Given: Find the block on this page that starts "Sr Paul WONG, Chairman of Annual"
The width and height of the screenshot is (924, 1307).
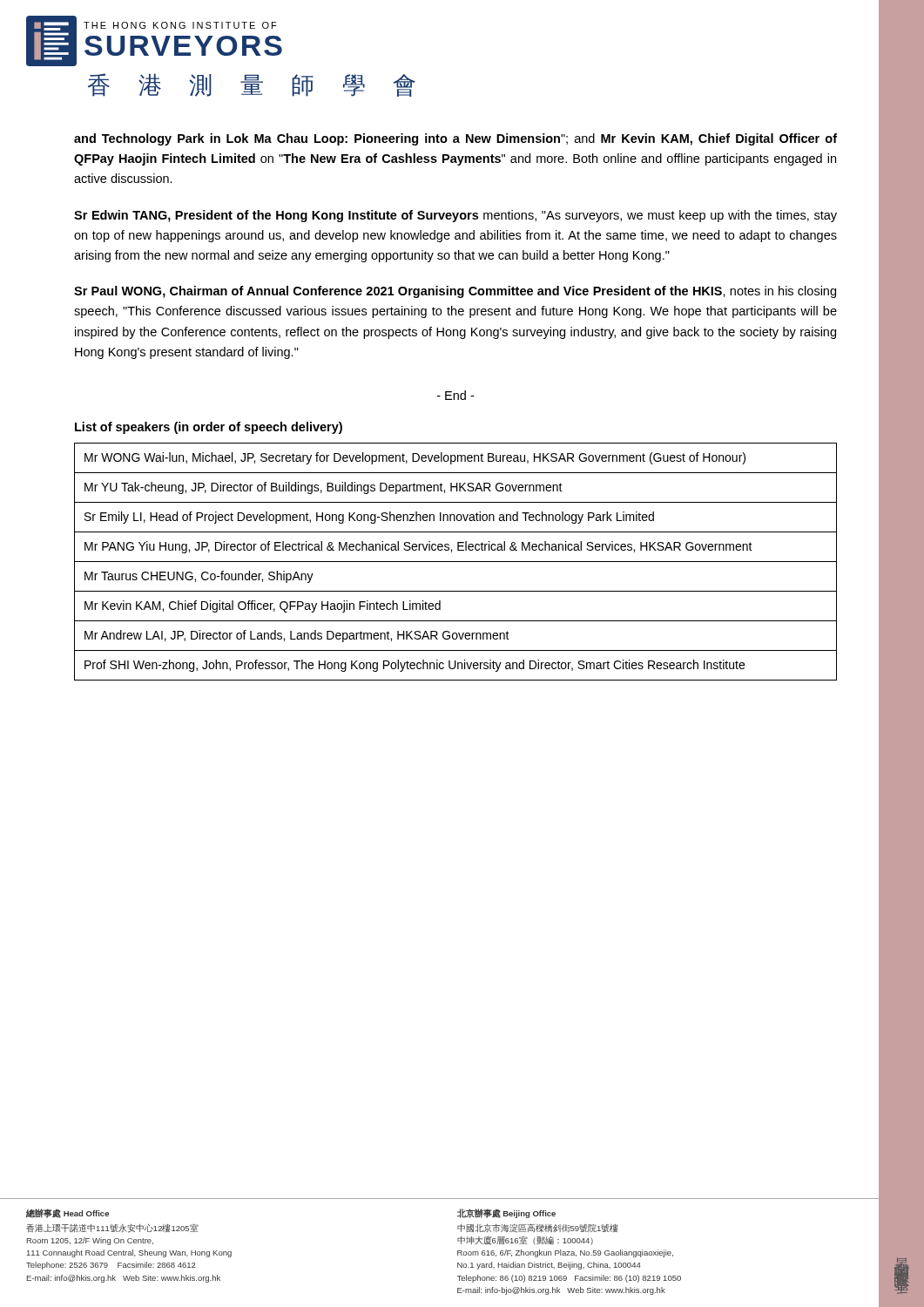Looking at the screenshot, I should (x=455, y=321).
